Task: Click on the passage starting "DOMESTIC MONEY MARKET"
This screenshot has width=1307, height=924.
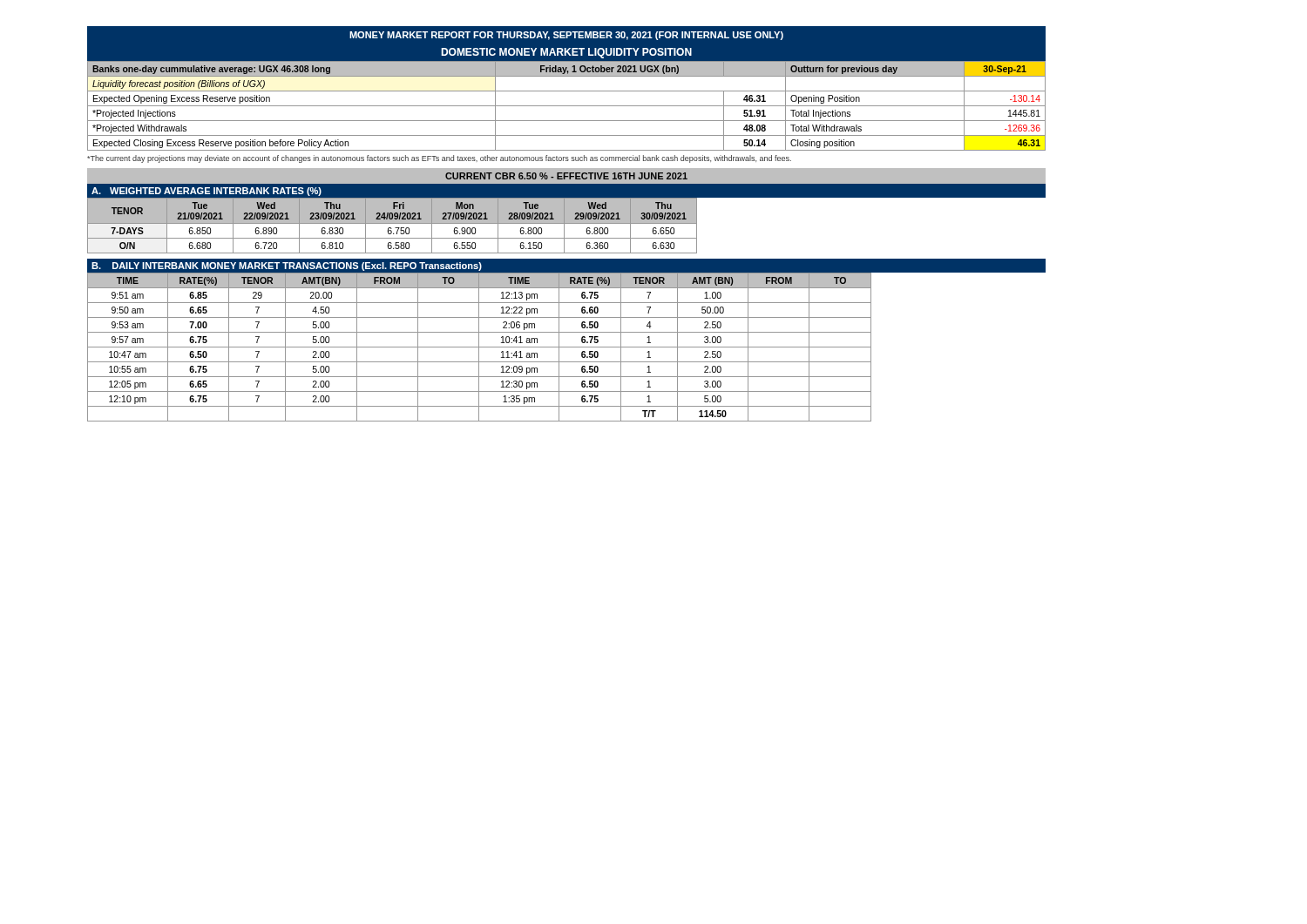Action: [566, 52]
